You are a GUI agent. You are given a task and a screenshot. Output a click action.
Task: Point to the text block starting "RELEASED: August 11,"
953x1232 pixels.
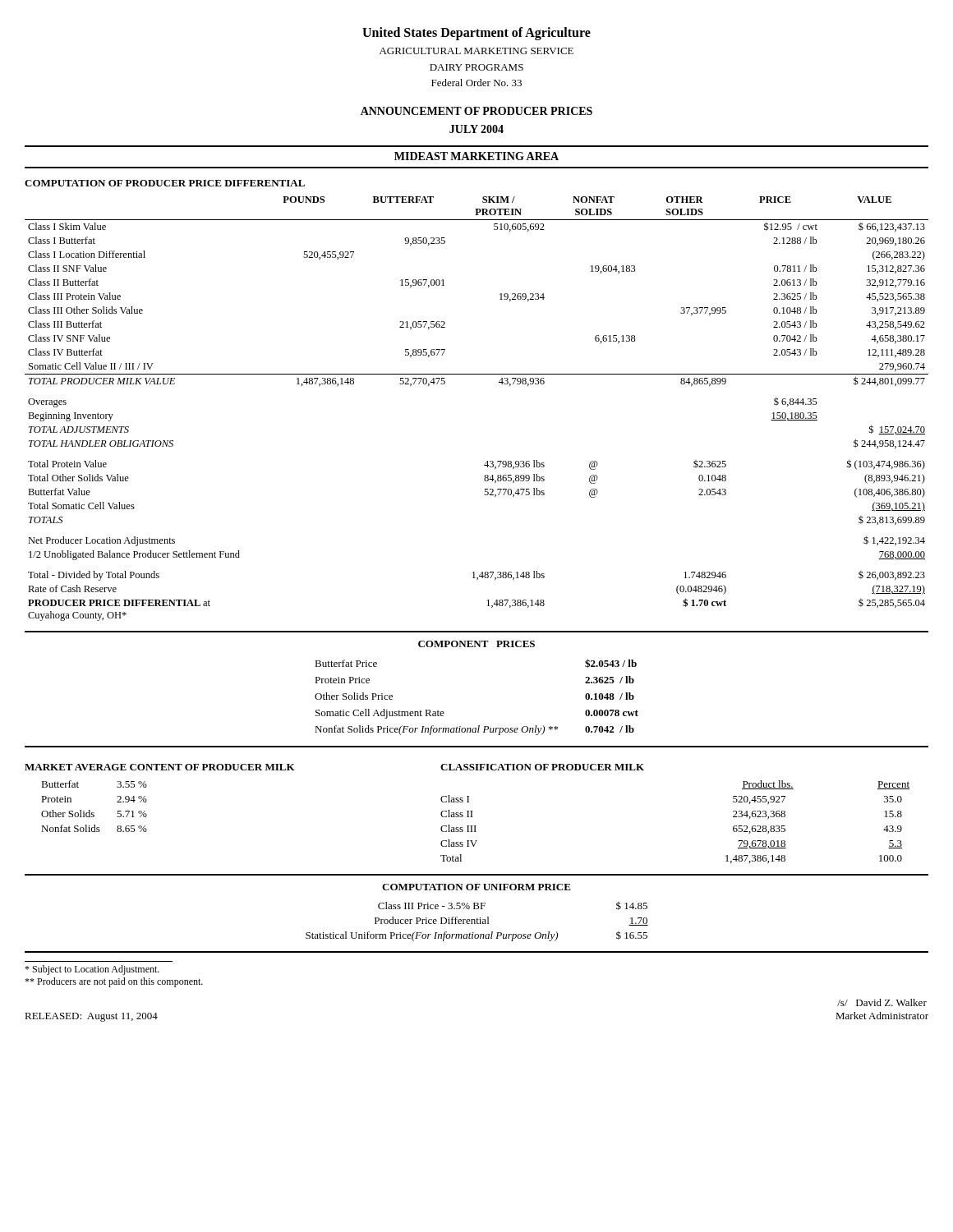91,1016
